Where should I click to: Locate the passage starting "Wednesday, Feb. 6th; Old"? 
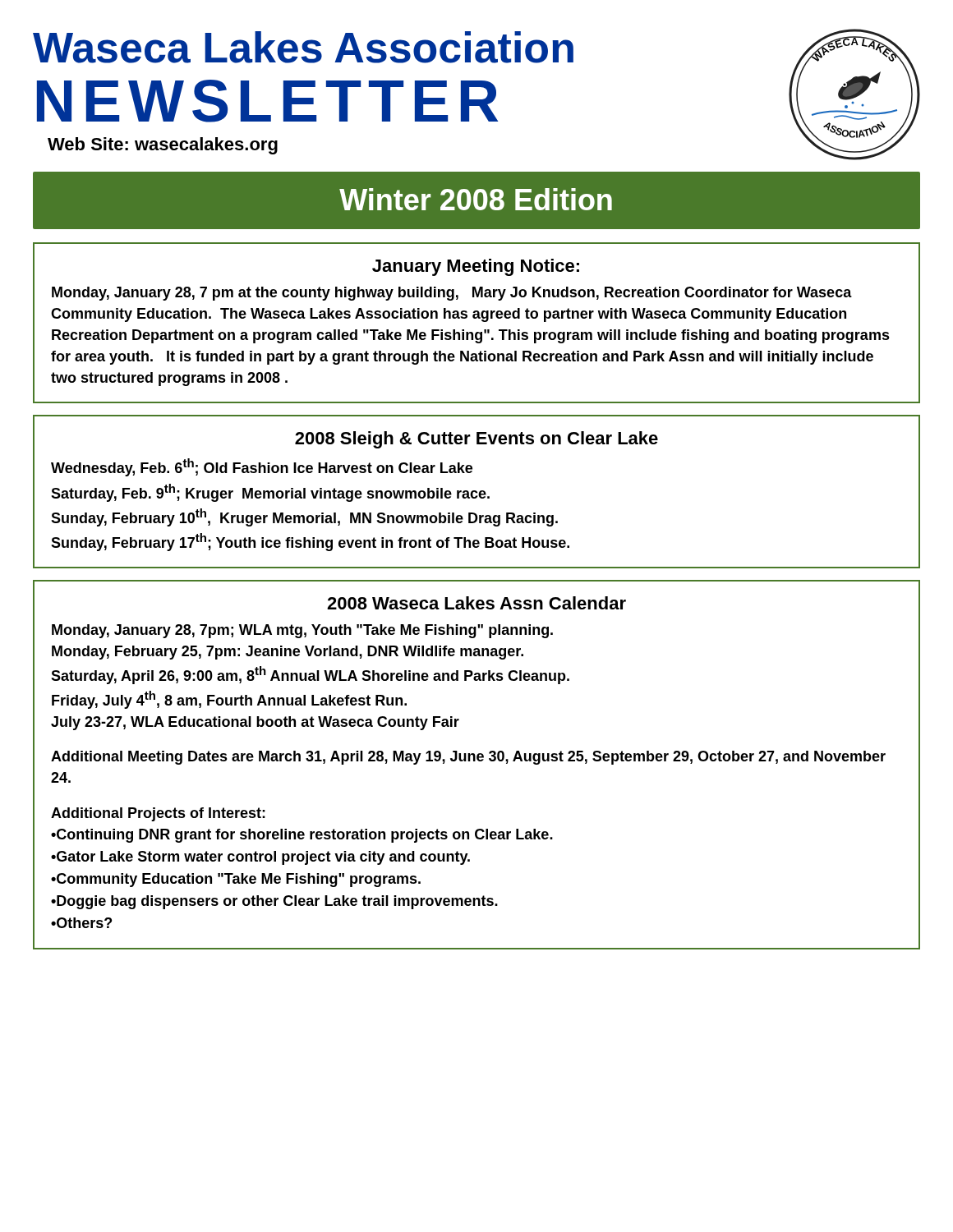311,504
